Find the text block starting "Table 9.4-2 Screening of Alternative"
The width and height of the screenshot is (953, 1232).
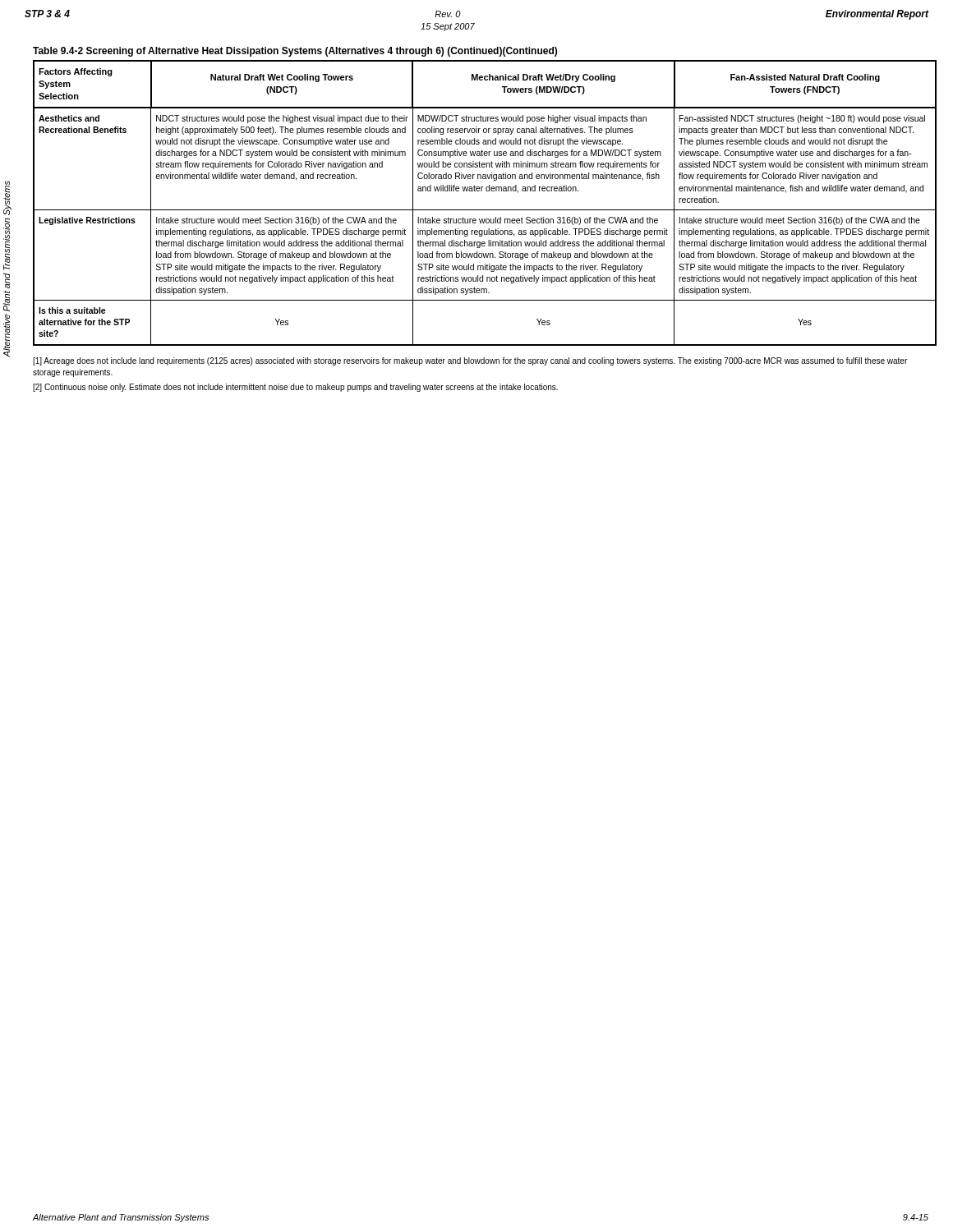pyautogui.click(x=295, y=51)
